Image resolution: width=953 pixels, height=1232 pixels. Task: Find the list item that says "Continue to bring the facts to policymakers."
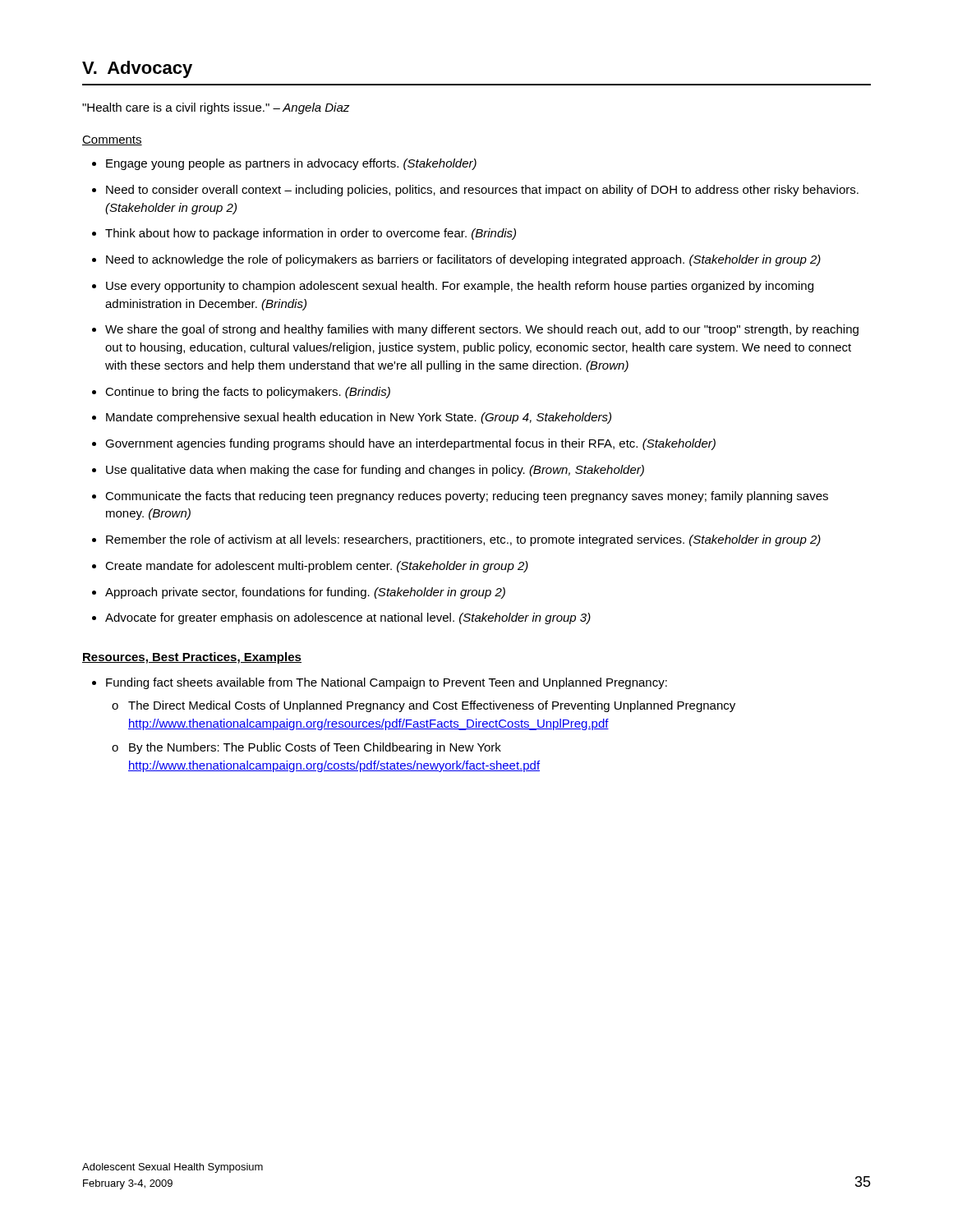(248, 393)
